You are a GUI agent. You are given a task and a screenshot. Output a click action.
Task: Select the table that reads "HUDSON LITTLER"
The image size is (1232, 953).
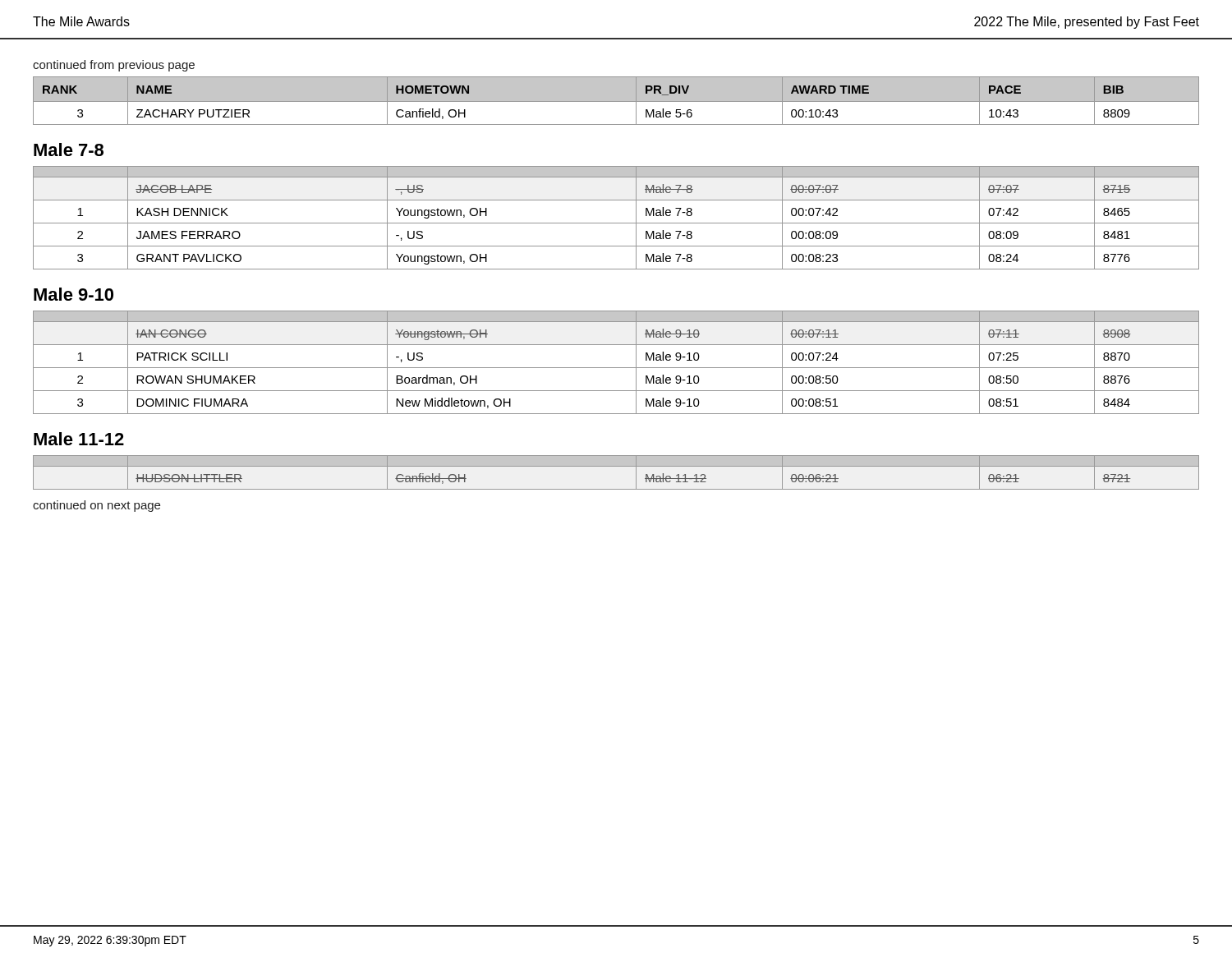coord(616,472)
